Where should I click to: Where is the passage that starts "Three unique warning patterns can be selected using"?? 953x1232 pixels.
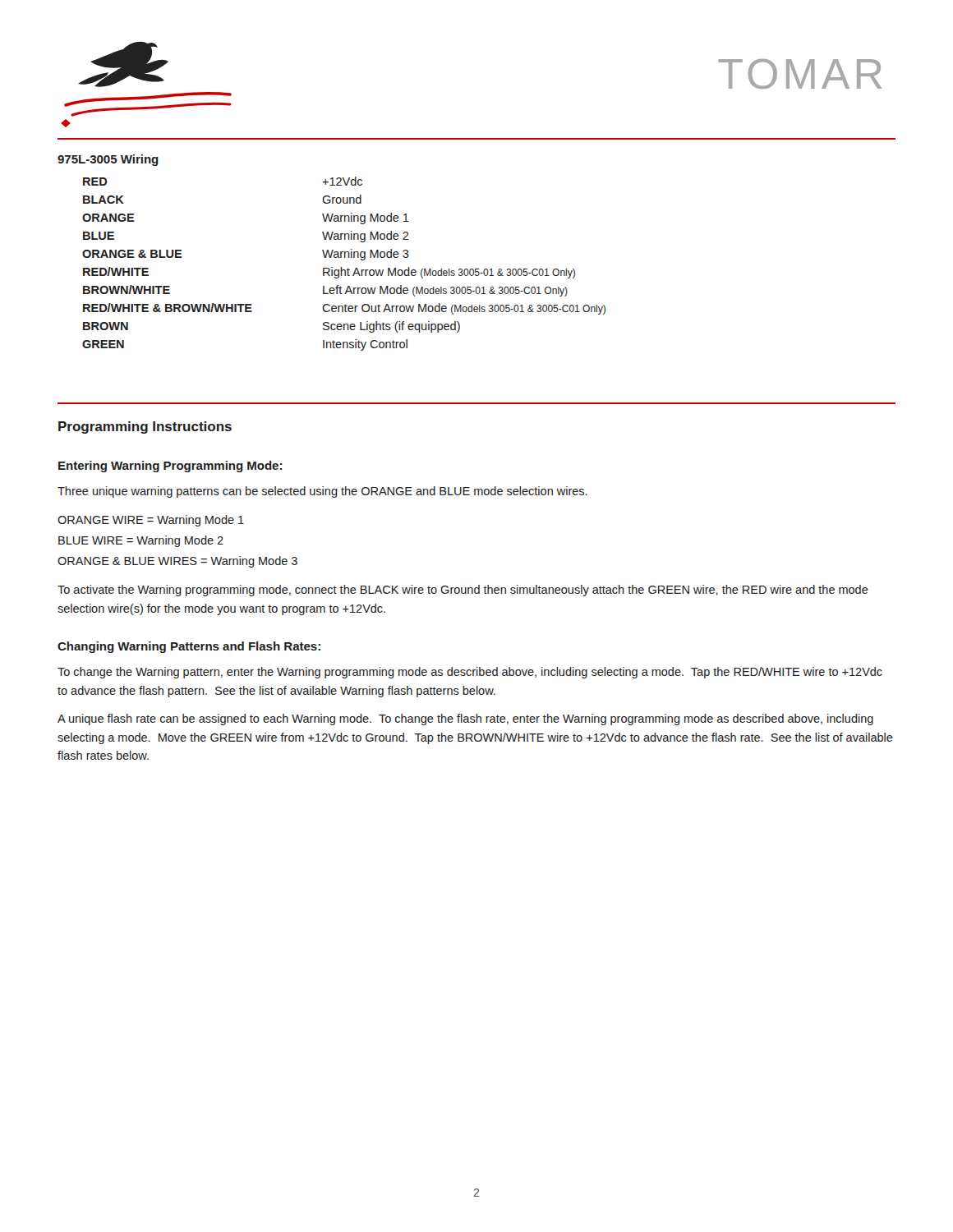[323, 491]
